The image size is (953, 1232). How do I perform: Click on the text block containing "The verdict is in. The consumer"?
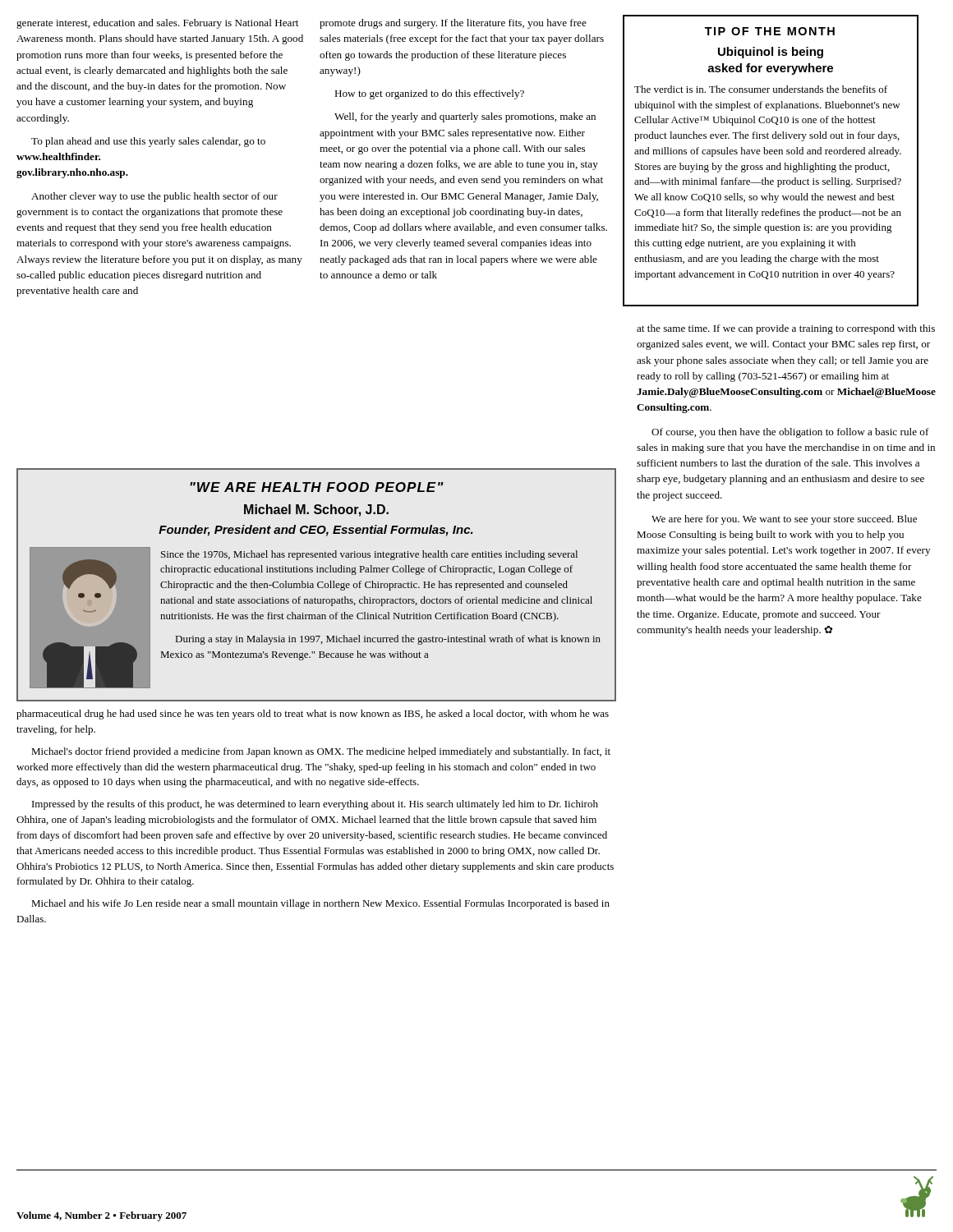[x=771, y=182]
